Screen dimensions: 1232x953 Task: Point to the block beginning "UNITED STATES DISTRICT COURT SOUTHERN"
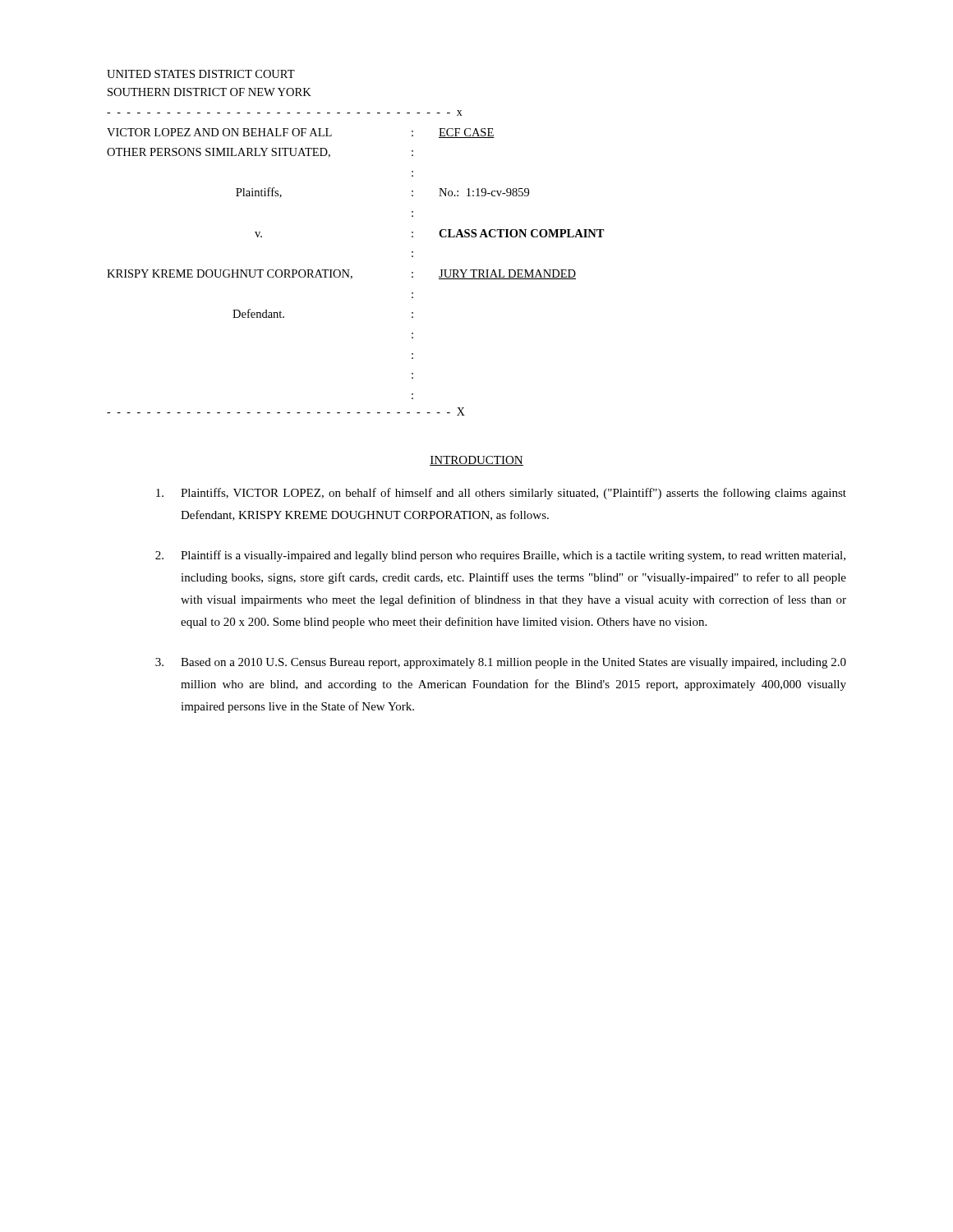[209, 83]
